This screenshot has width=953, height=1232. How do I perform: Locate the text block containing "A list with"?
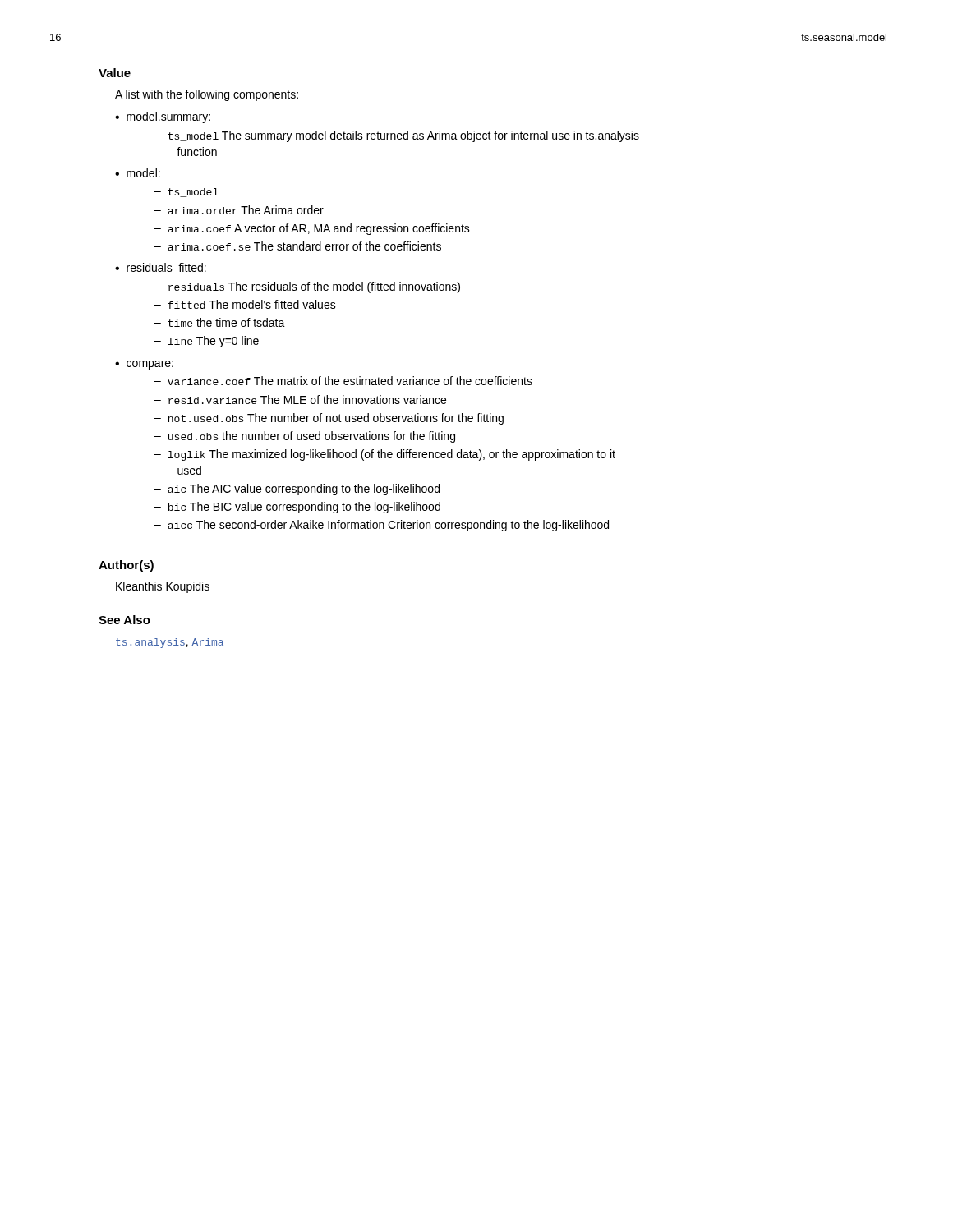coord(207,94)
